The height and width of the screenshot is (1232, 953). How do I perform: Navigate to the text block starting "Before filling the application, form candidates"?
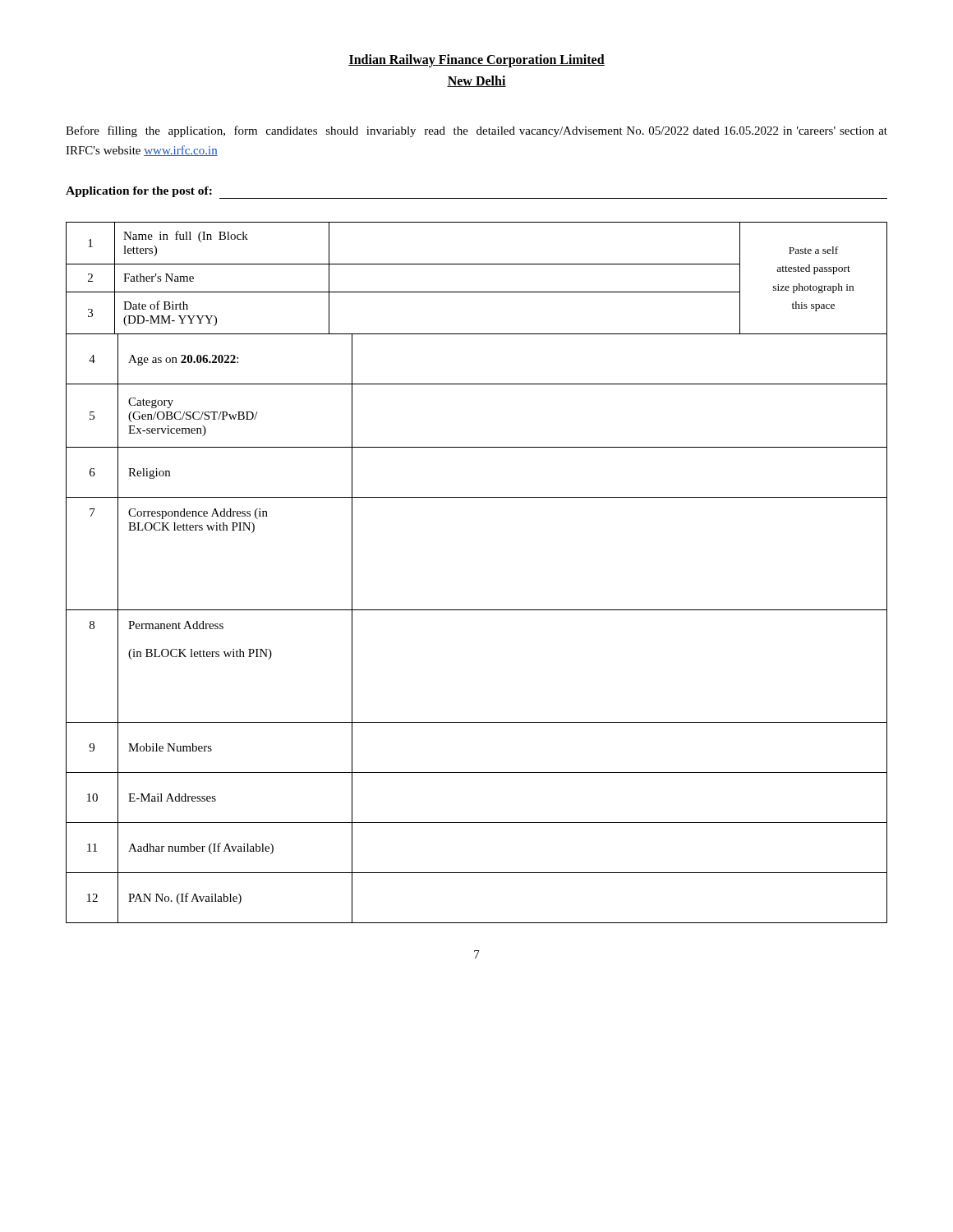coord(476,141)
